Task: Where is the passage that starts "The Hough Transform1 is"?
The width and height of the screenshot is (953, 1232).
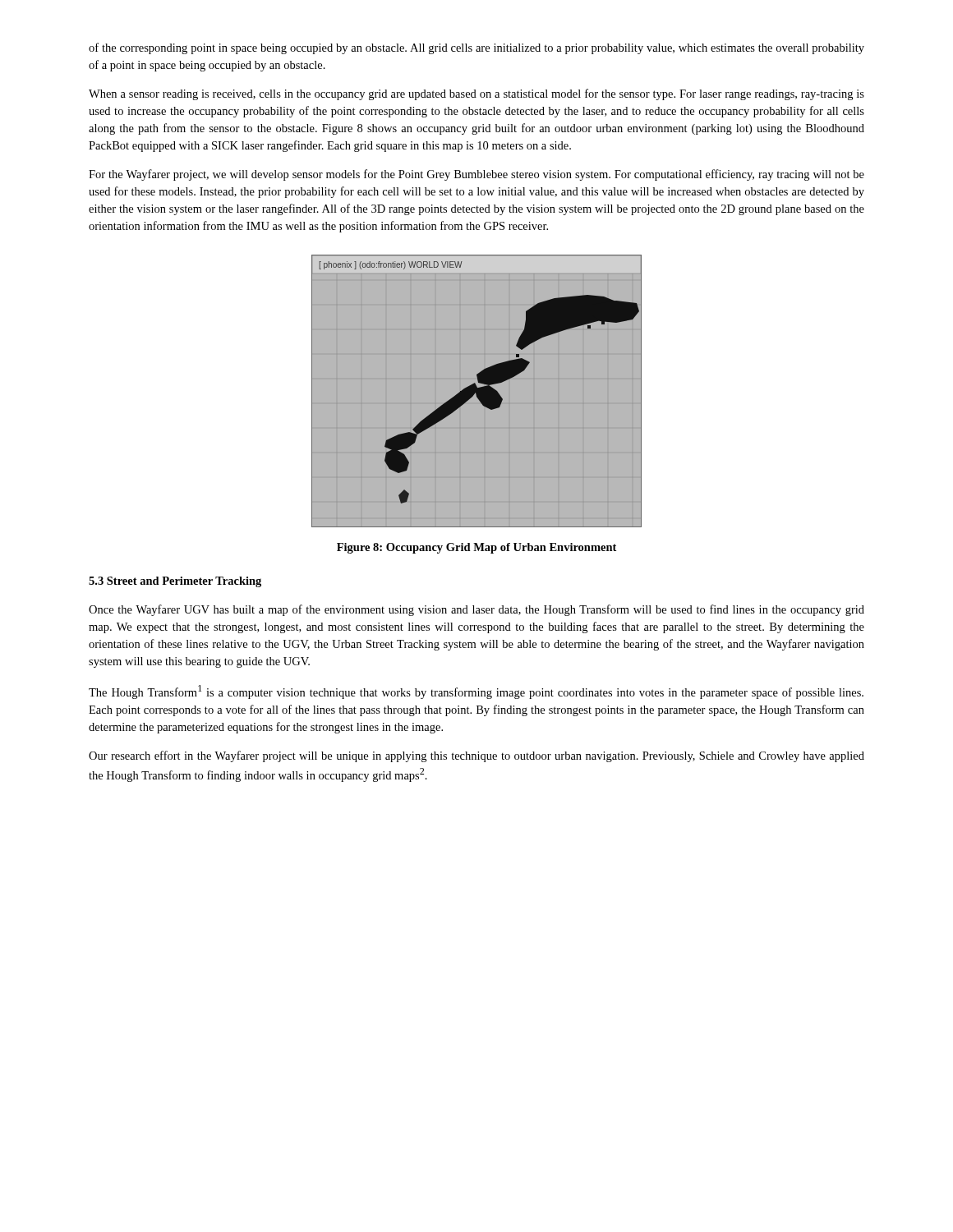Action: (476, 708)
